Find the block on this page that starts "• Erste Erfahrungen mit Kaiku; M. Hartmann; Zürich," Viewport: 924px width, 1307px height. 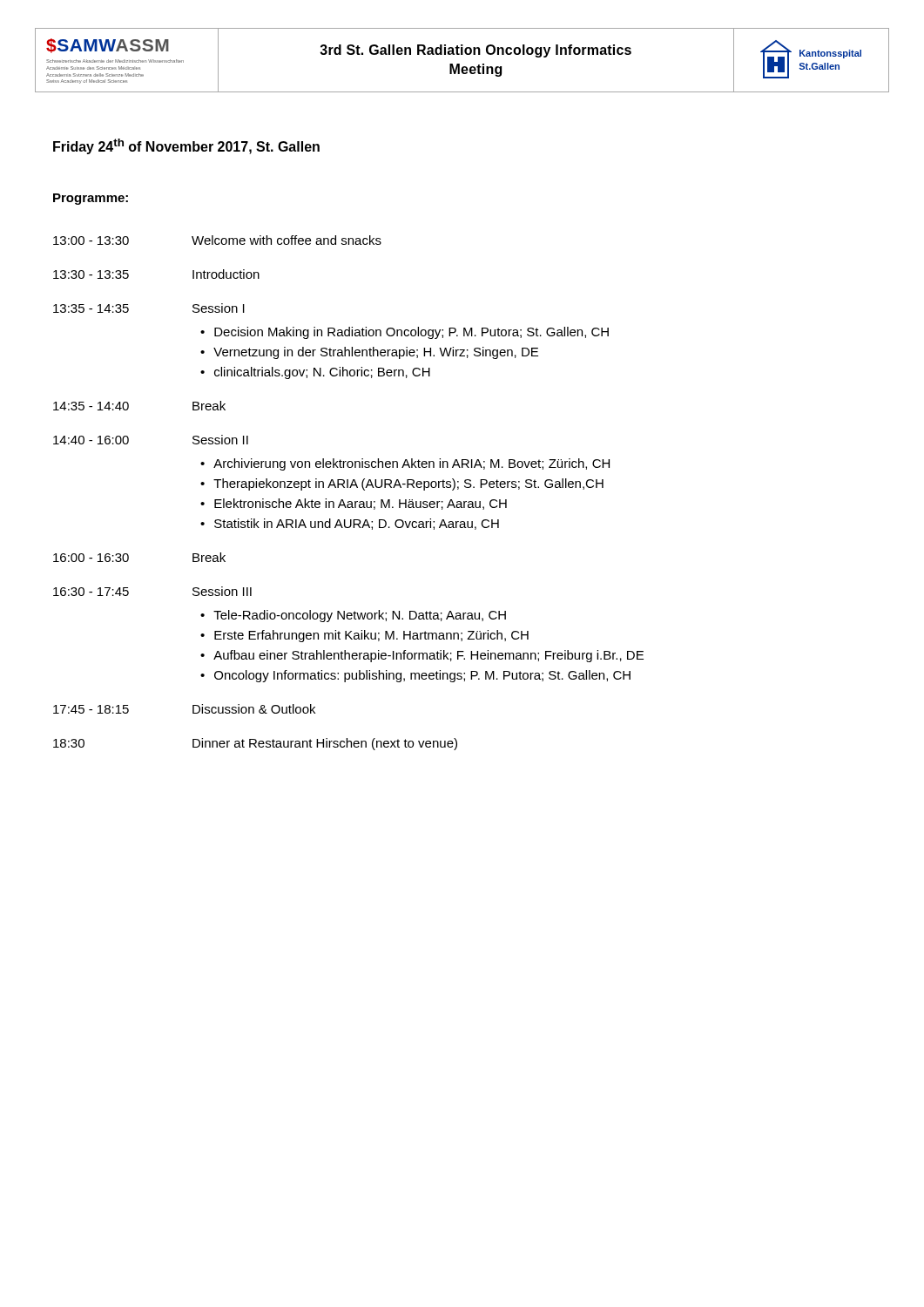(365, 635)
